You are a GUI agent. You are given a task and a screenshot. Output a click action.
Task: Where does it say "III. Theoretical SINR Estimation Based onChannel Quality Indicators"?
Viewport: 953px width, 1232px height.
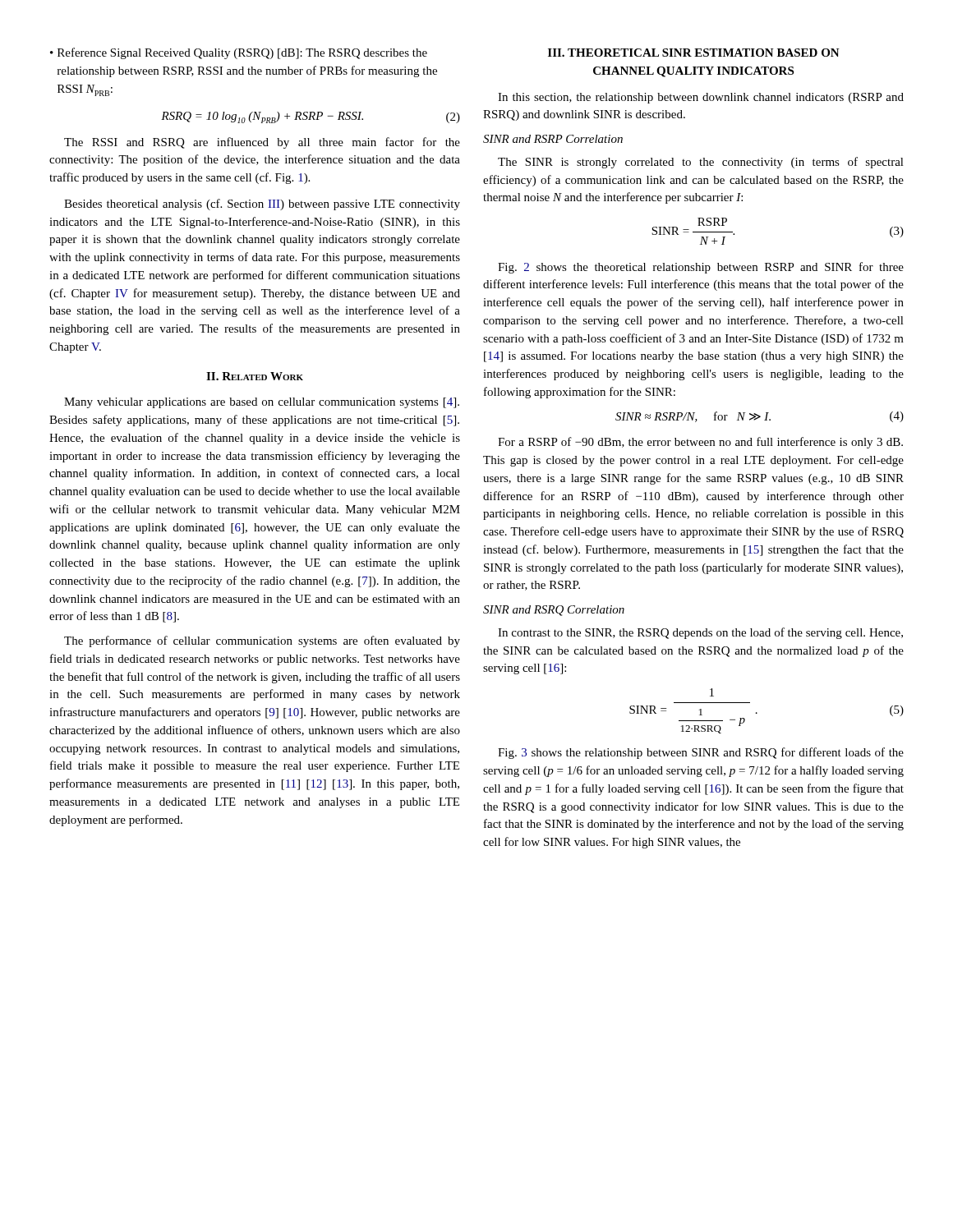click(693, 61)
